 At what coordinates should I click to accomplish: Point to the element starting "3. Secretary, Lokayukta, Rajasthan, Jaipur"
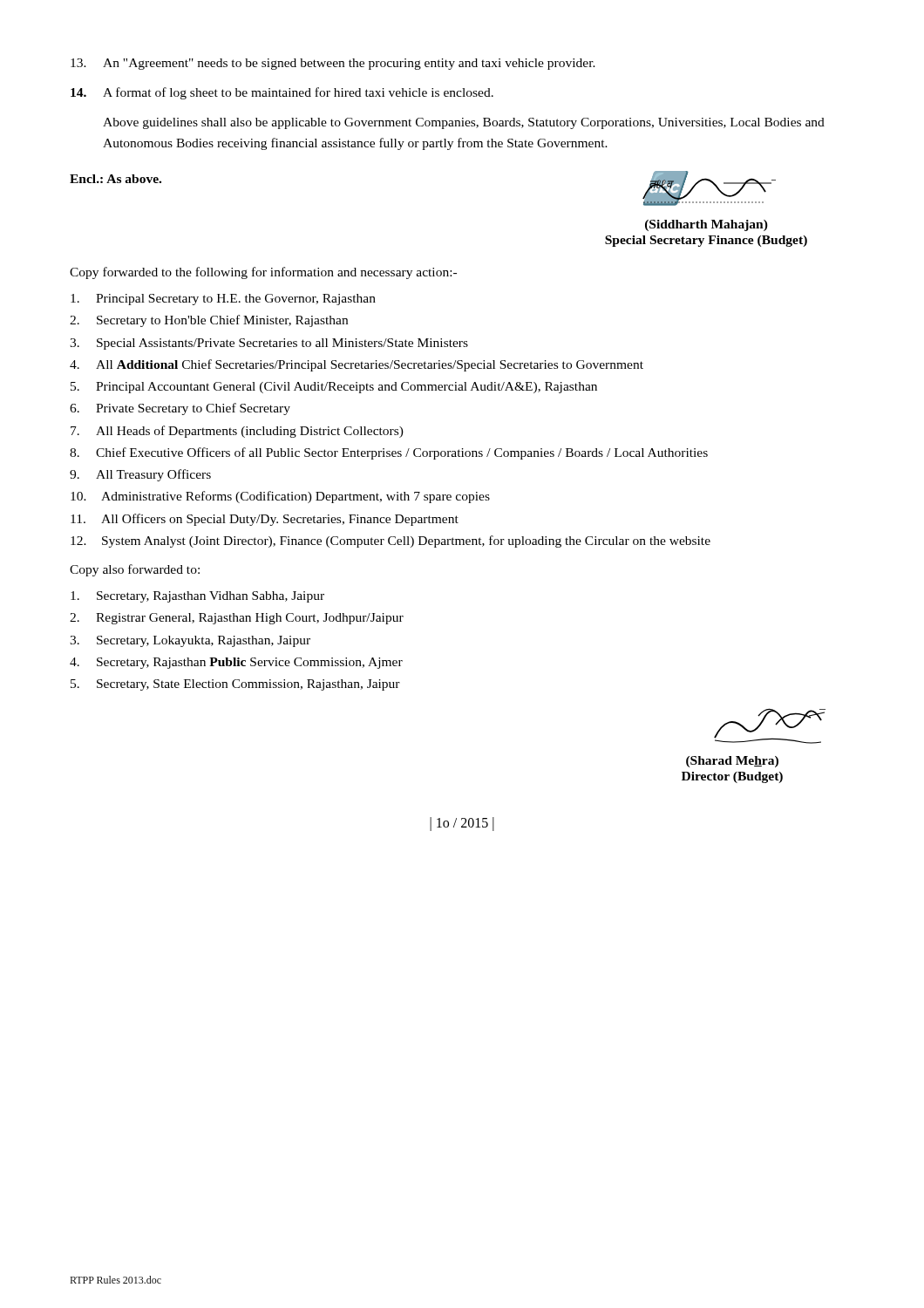point(190,639)
